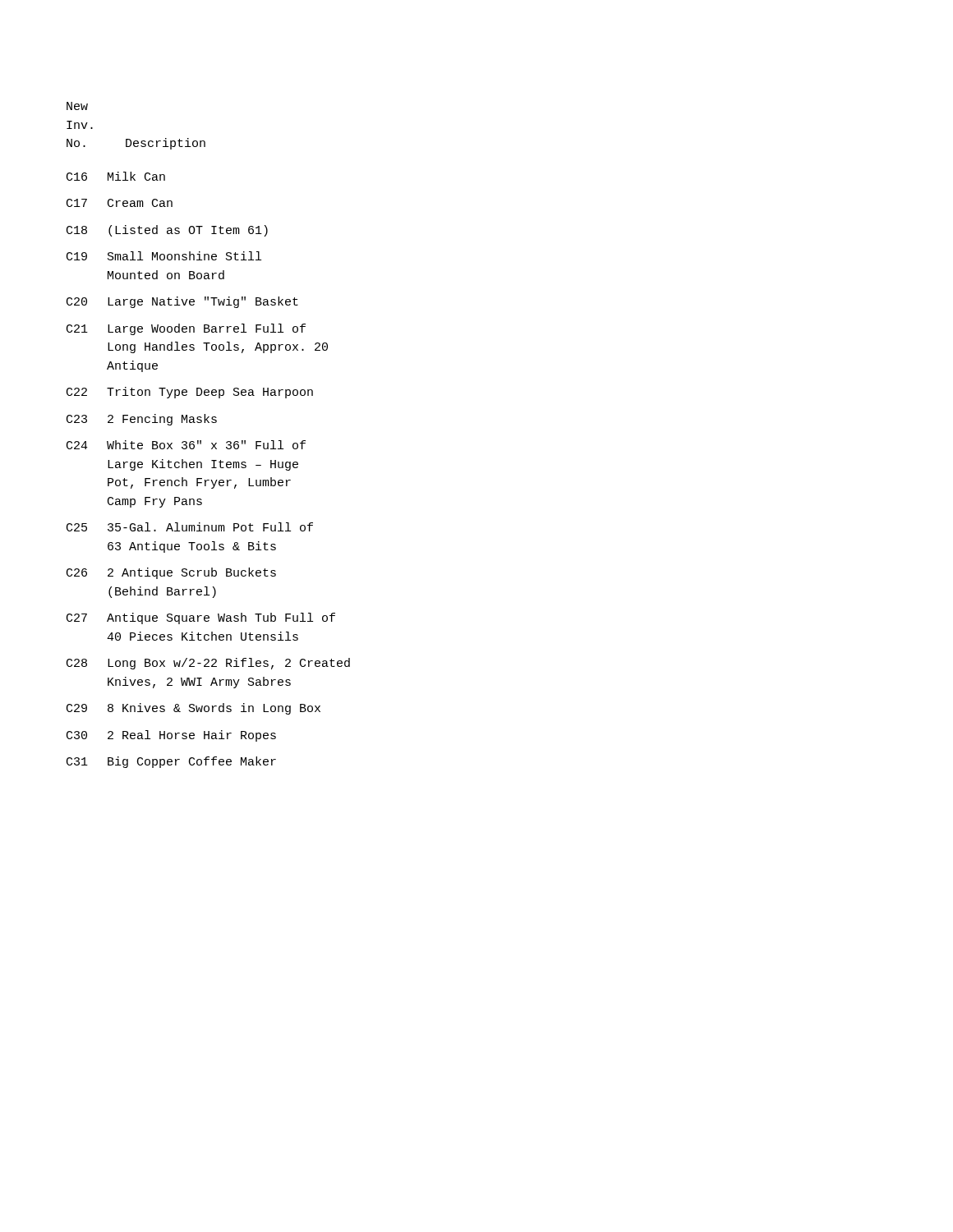Click on the text starting "C25 35-Gal. Aluminum Pot Full of63 Antique Tools"
Image resolution: width=953 pixels, height=1232 pixels.
pyautogui.click(x=190, y=538)
